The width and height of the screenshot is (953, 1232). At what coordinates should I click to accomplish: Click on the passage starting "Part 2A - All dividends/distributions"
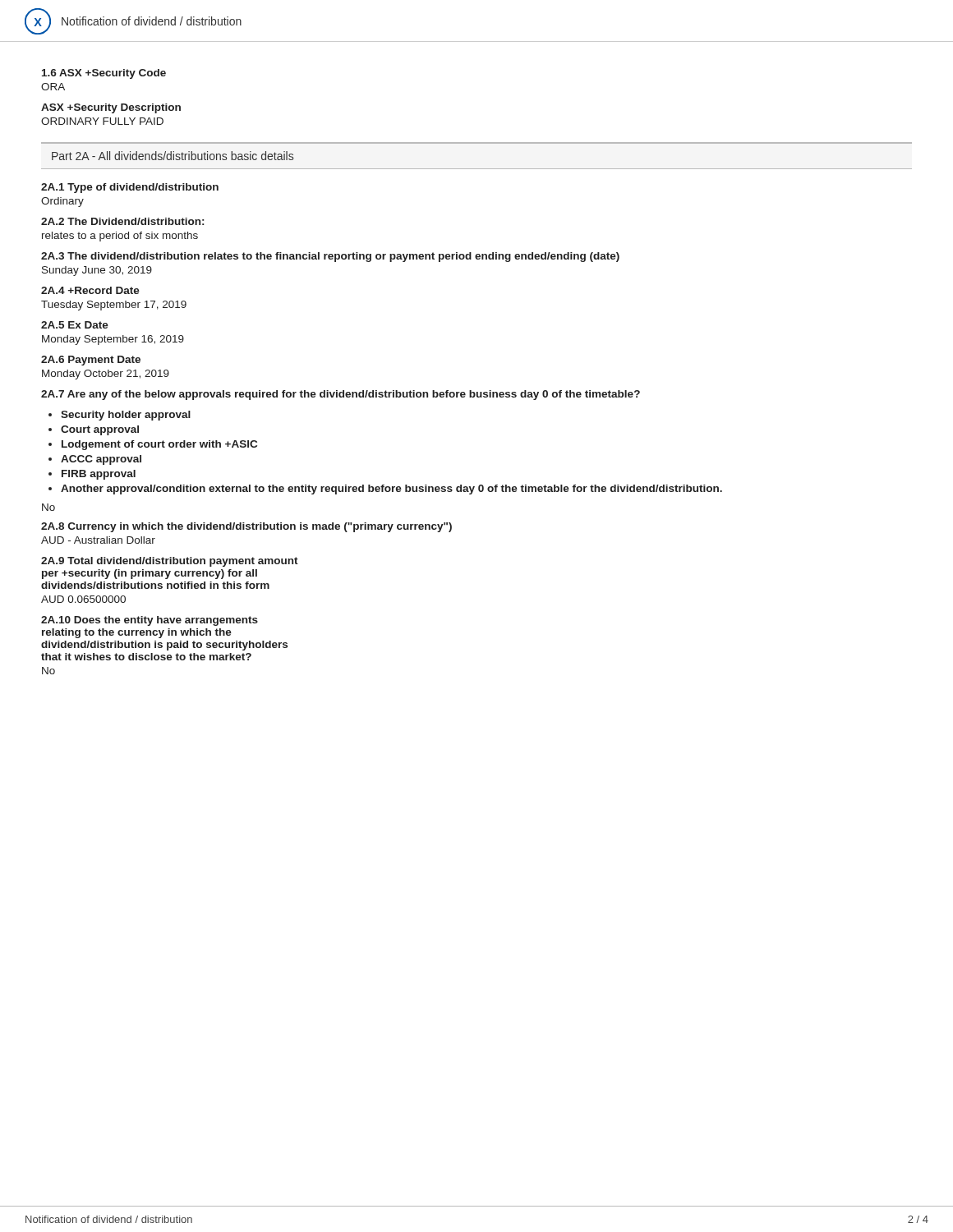(x=172, y=156)
